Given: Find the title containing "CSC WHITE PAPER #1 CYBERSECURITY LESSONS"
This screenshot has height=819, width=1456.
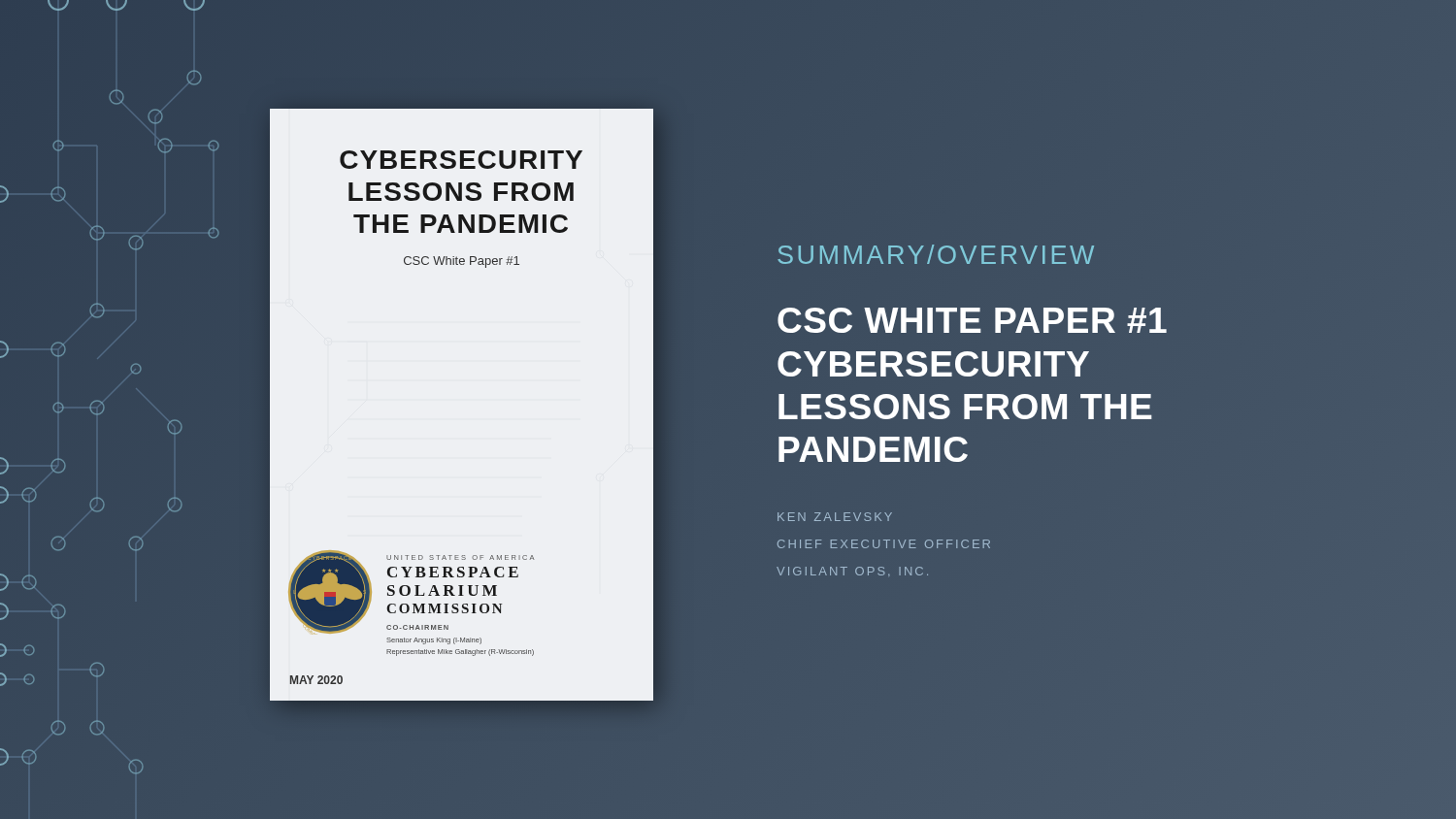Looking at the screenshot, I should (972, 386).
